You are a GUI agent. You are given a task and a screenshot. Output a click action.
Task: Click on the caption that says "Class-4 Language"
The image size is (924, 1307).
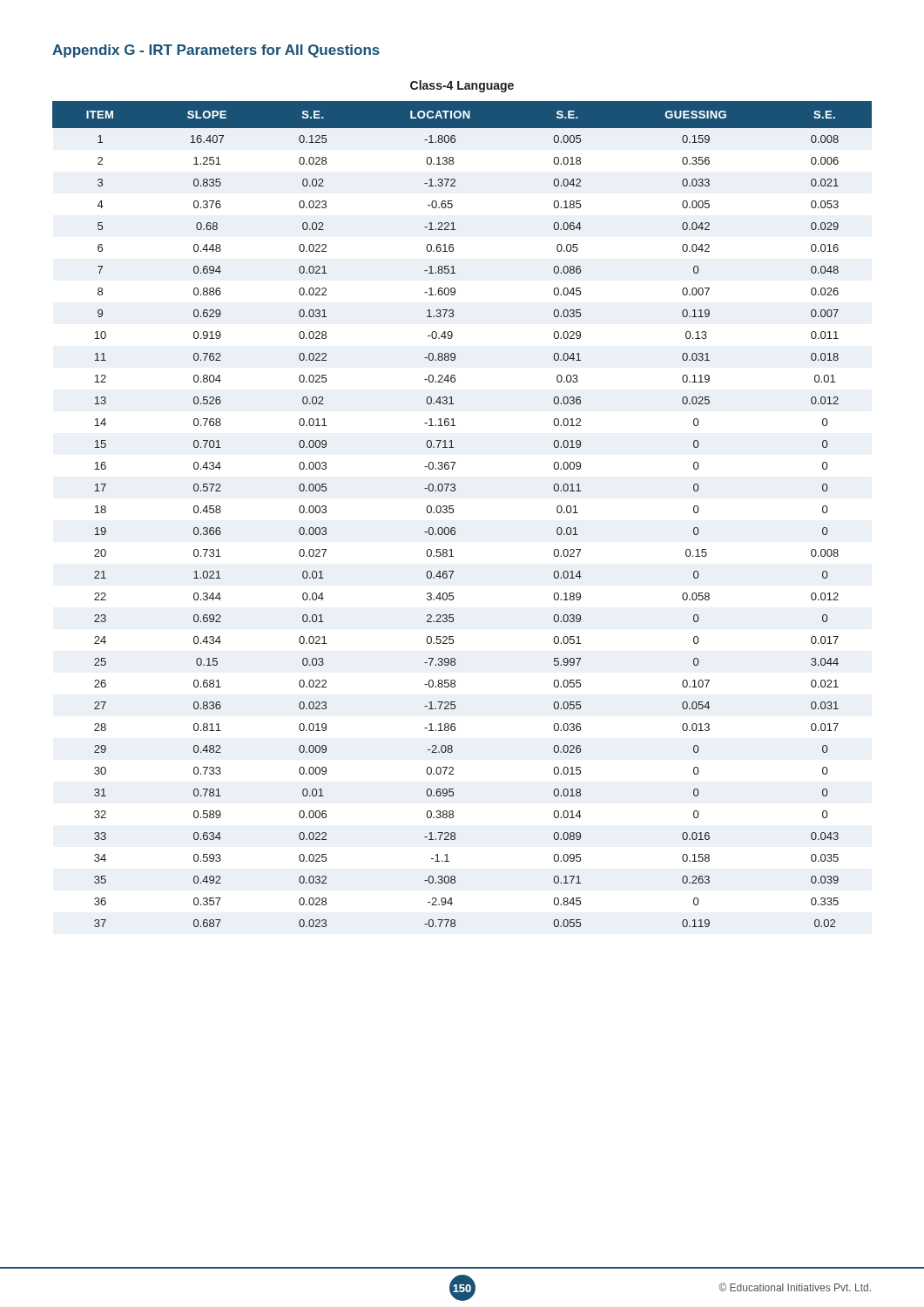tap(462, 85)
